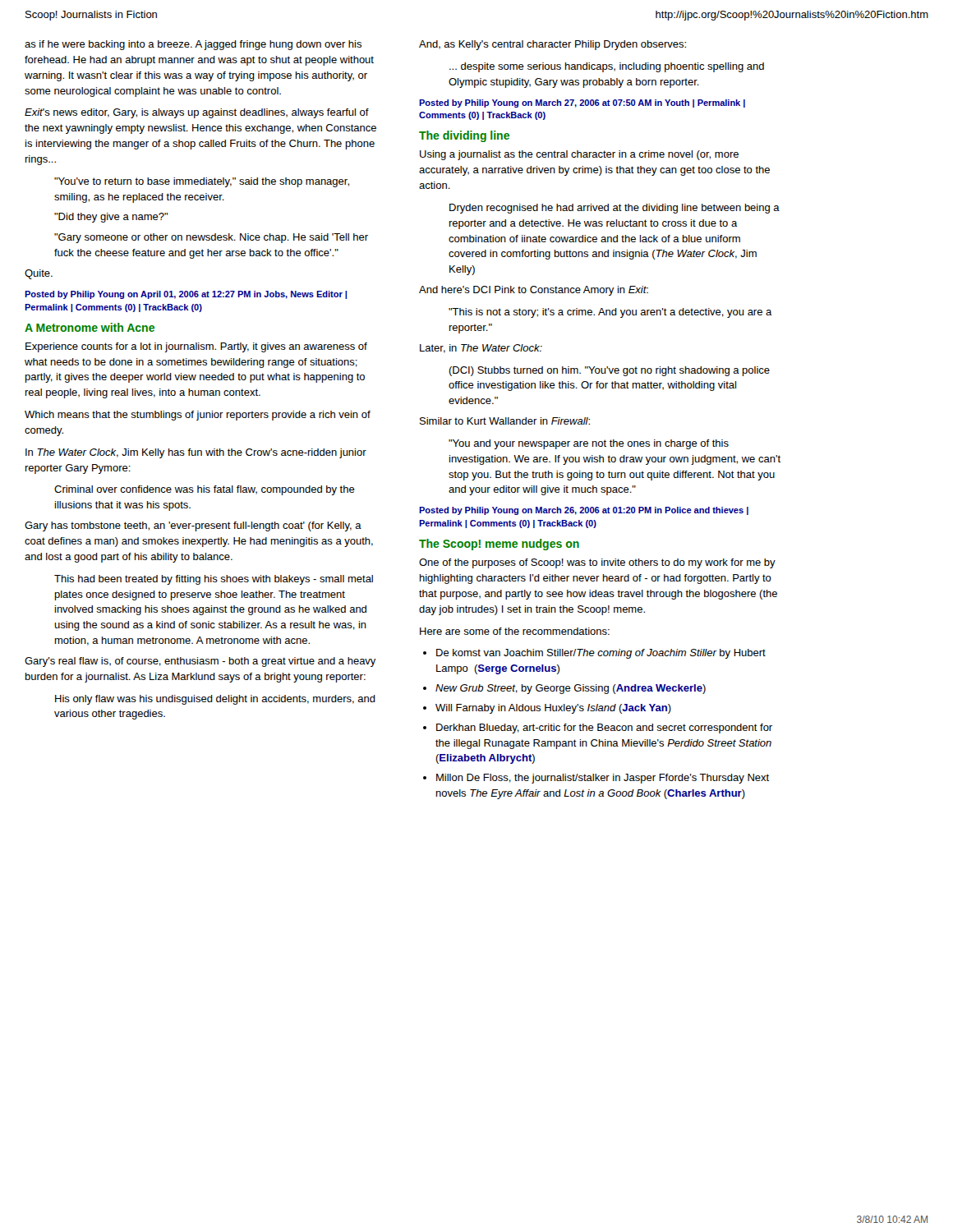953x1232 pixels.
Task: Locate the block of text that opens with "as if he"
Action: tap(201, 68)
